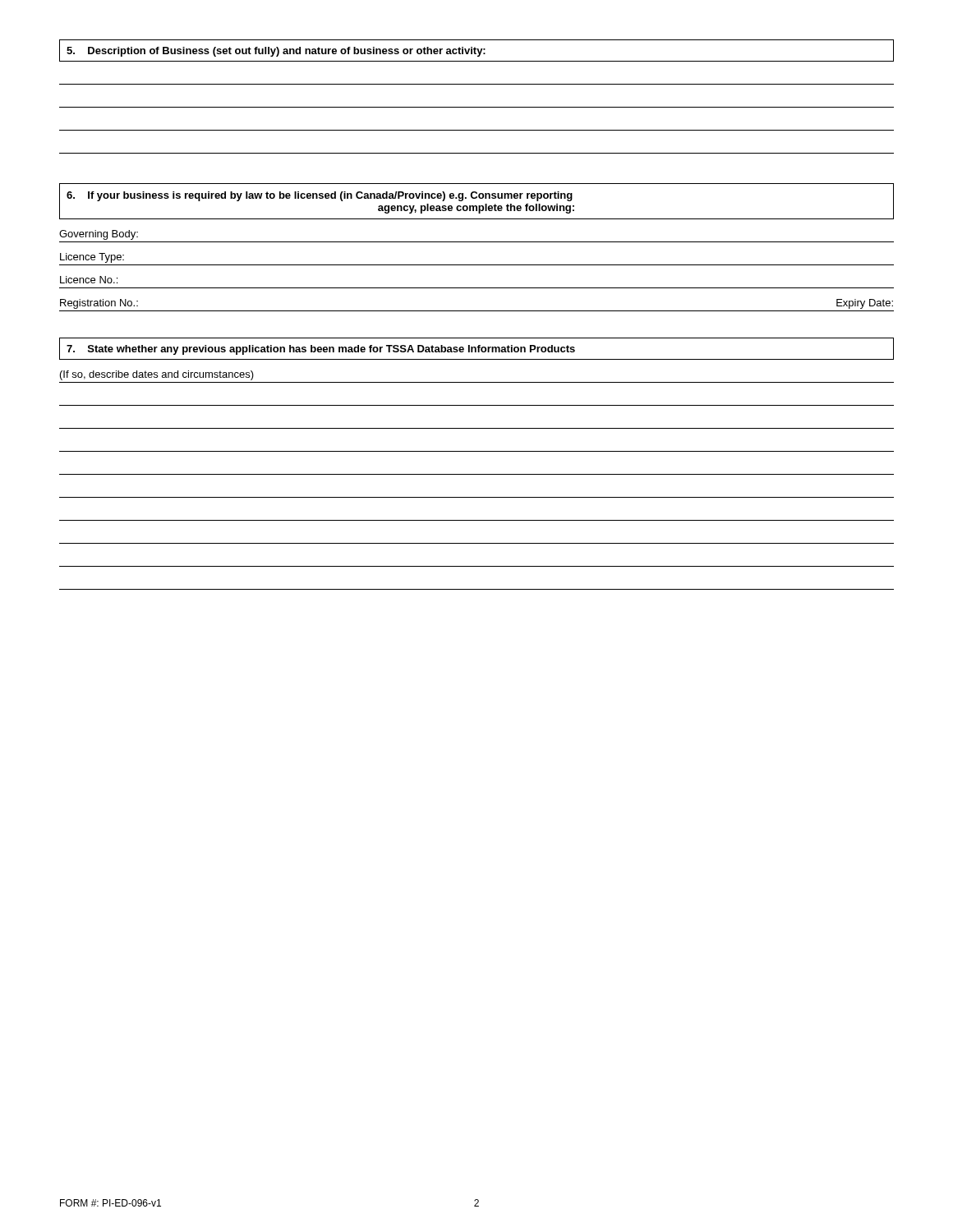The image size is (953, 1232).
Task: Find the text that says "(If so, describe dates and circumstances)"
Action: (157, 374)
